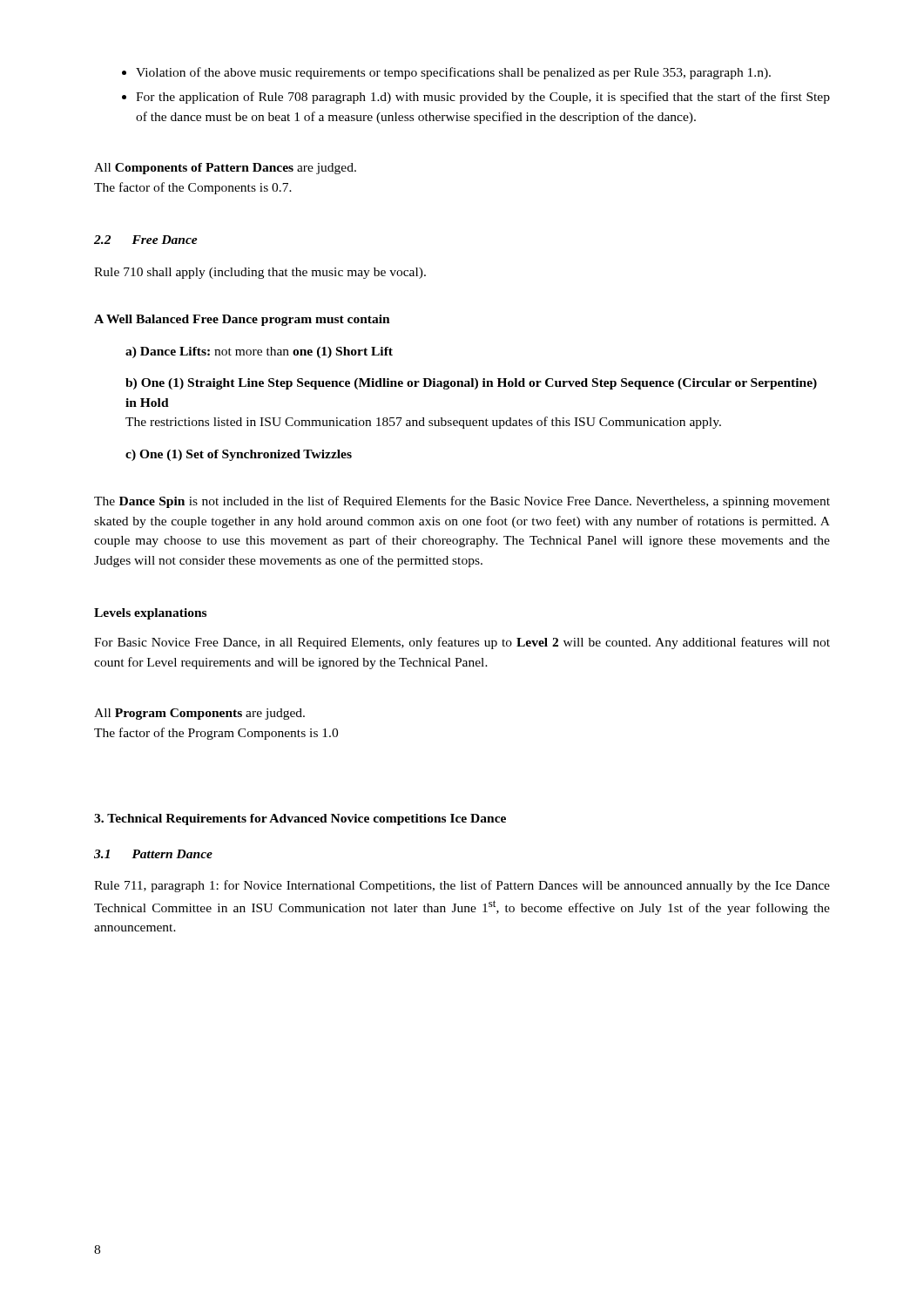Locate the block of text that opens with "Violation of the above music requirements or tempo"
The width and height of the screenshot is (924, 1307).
tap(462, 95)
